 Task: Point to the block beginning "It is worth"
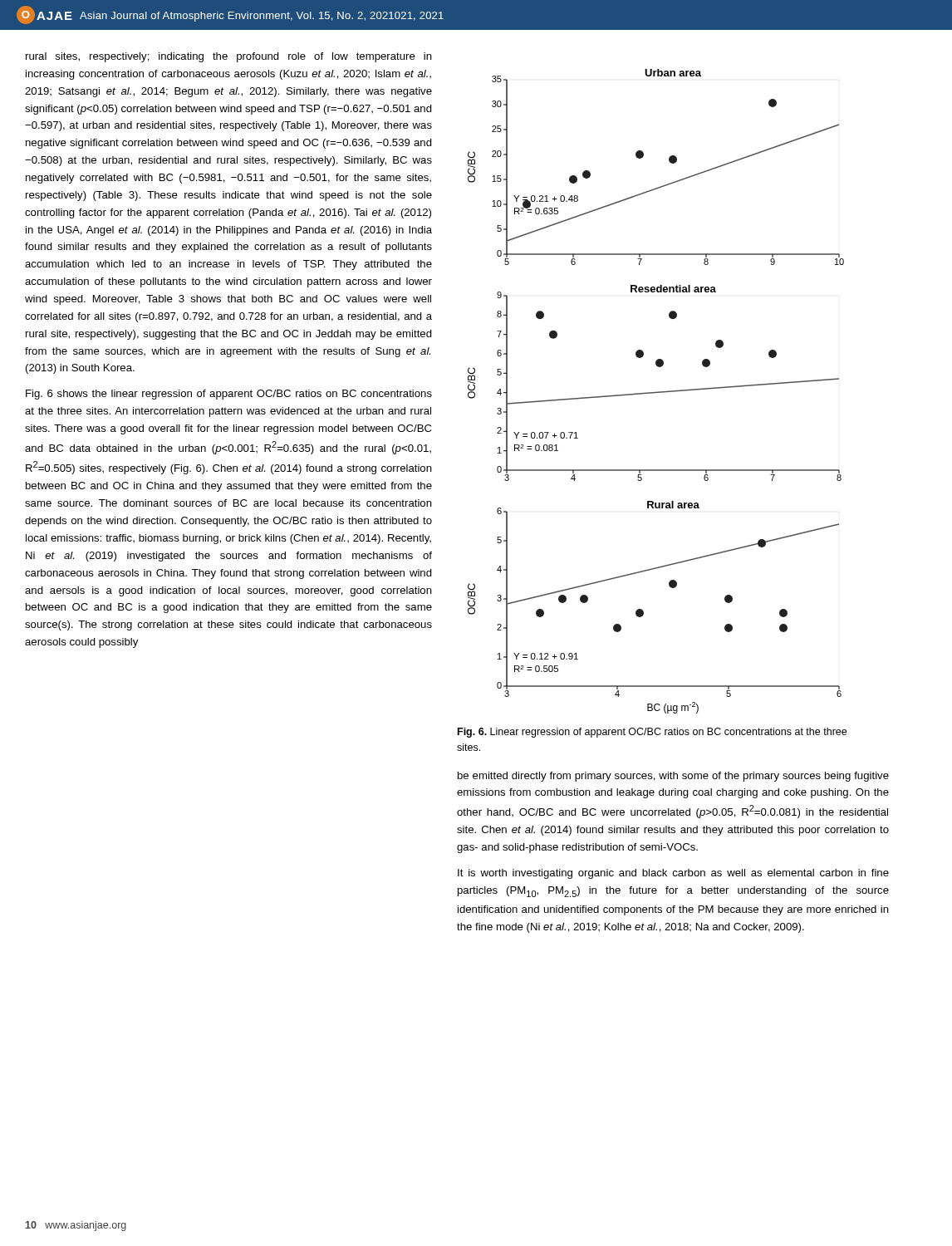(673, 900)
